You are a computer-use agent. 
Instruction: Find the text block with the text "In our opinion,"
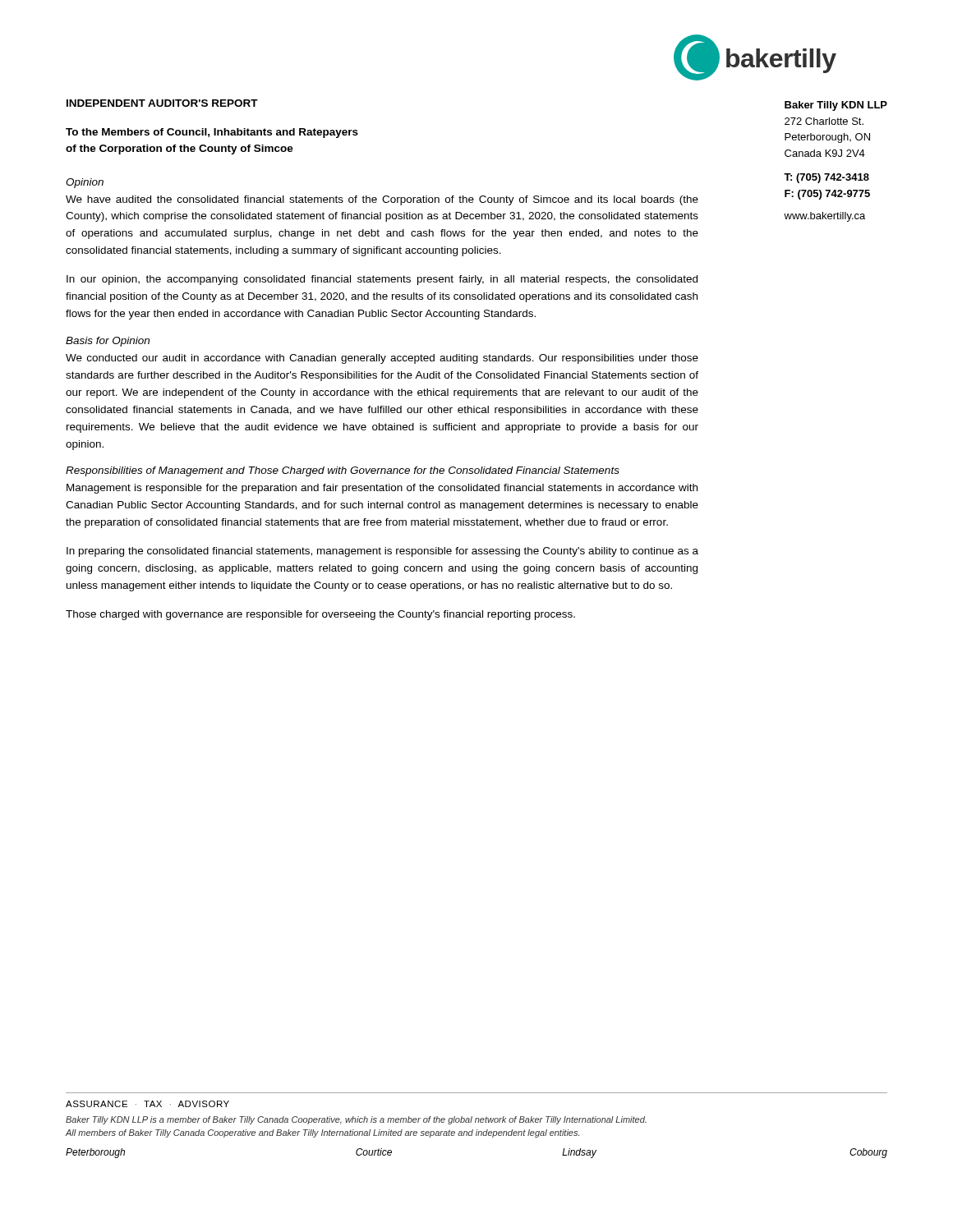point(382,296)
